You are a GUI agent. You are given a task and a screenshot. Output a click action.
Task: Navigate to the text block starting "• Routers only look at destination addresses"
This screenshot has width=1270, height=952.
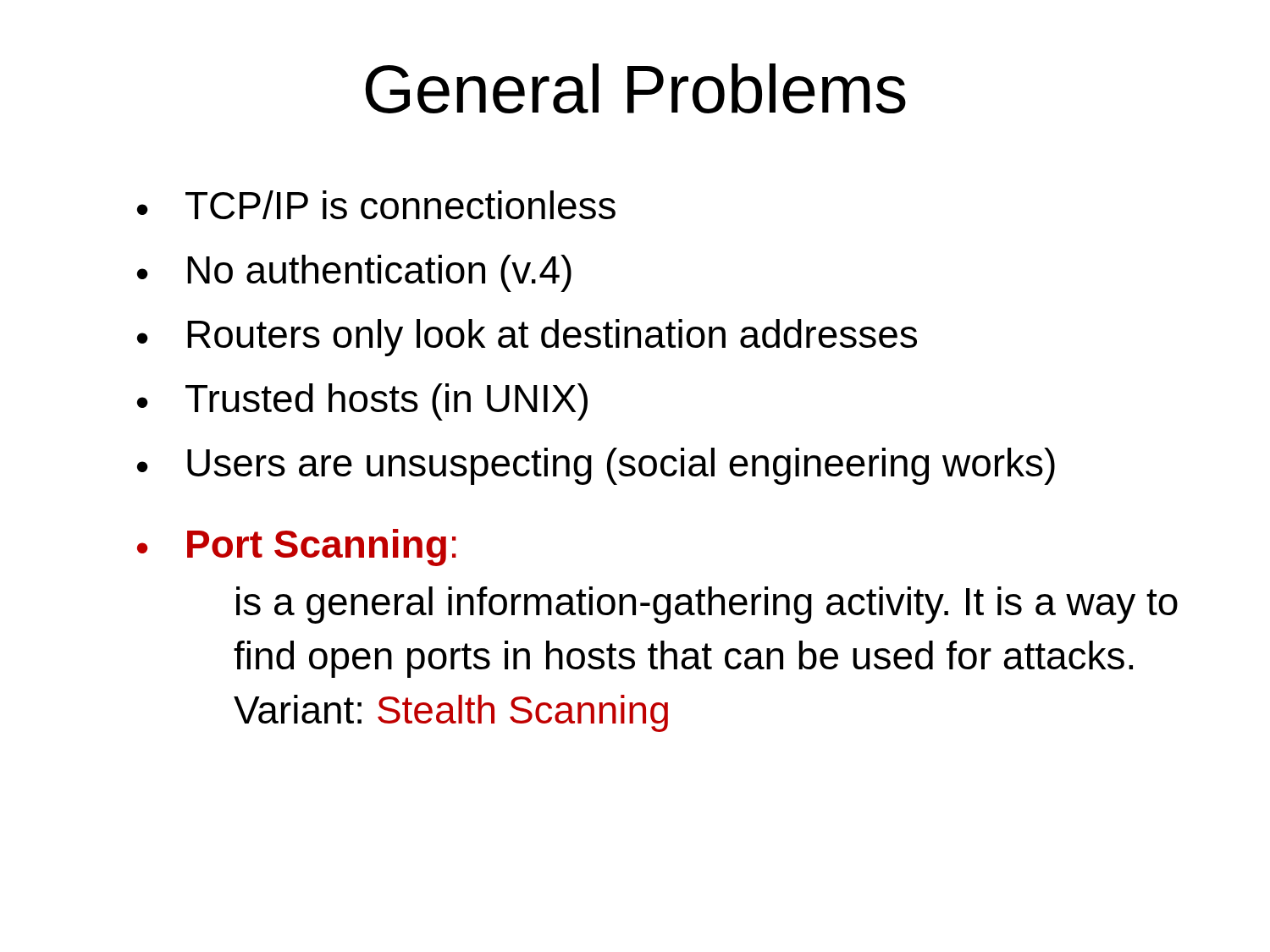pyautogui.click(x=703, y=336)
